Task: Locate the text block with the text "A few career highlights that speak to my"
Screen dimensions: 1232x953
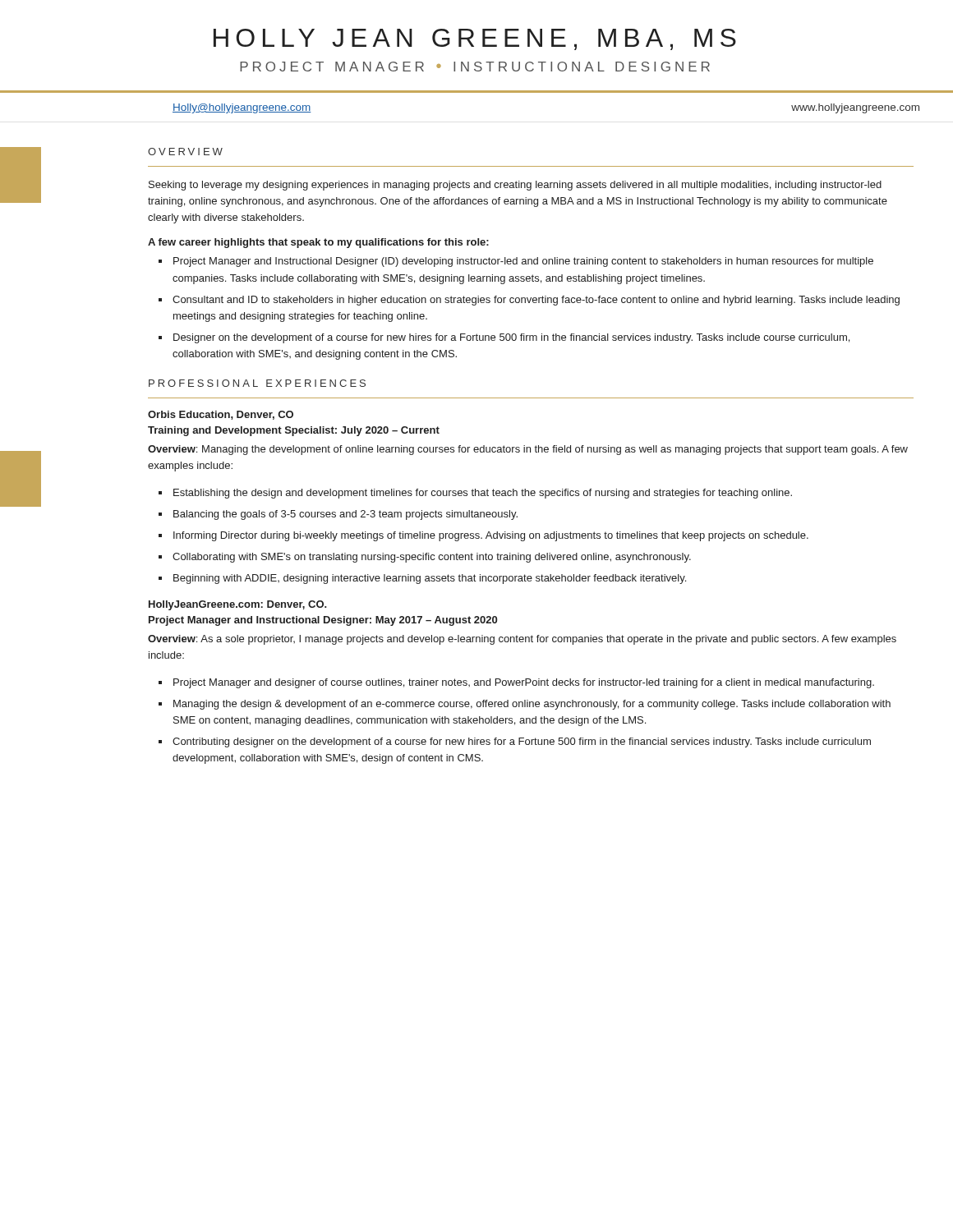Action: (x=319, y=242)
